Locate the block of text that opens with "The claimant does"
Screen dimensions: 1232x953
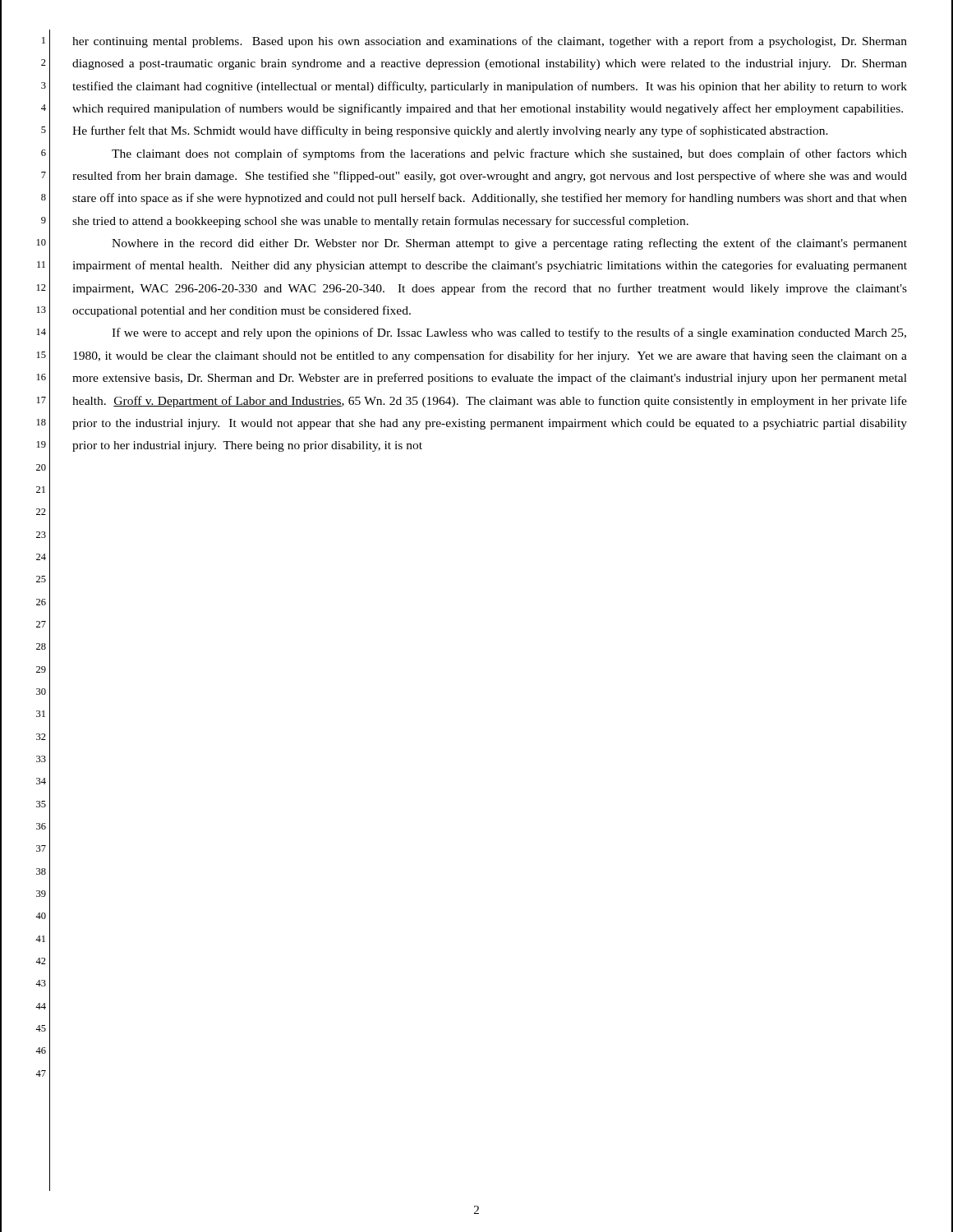(490, 187)
